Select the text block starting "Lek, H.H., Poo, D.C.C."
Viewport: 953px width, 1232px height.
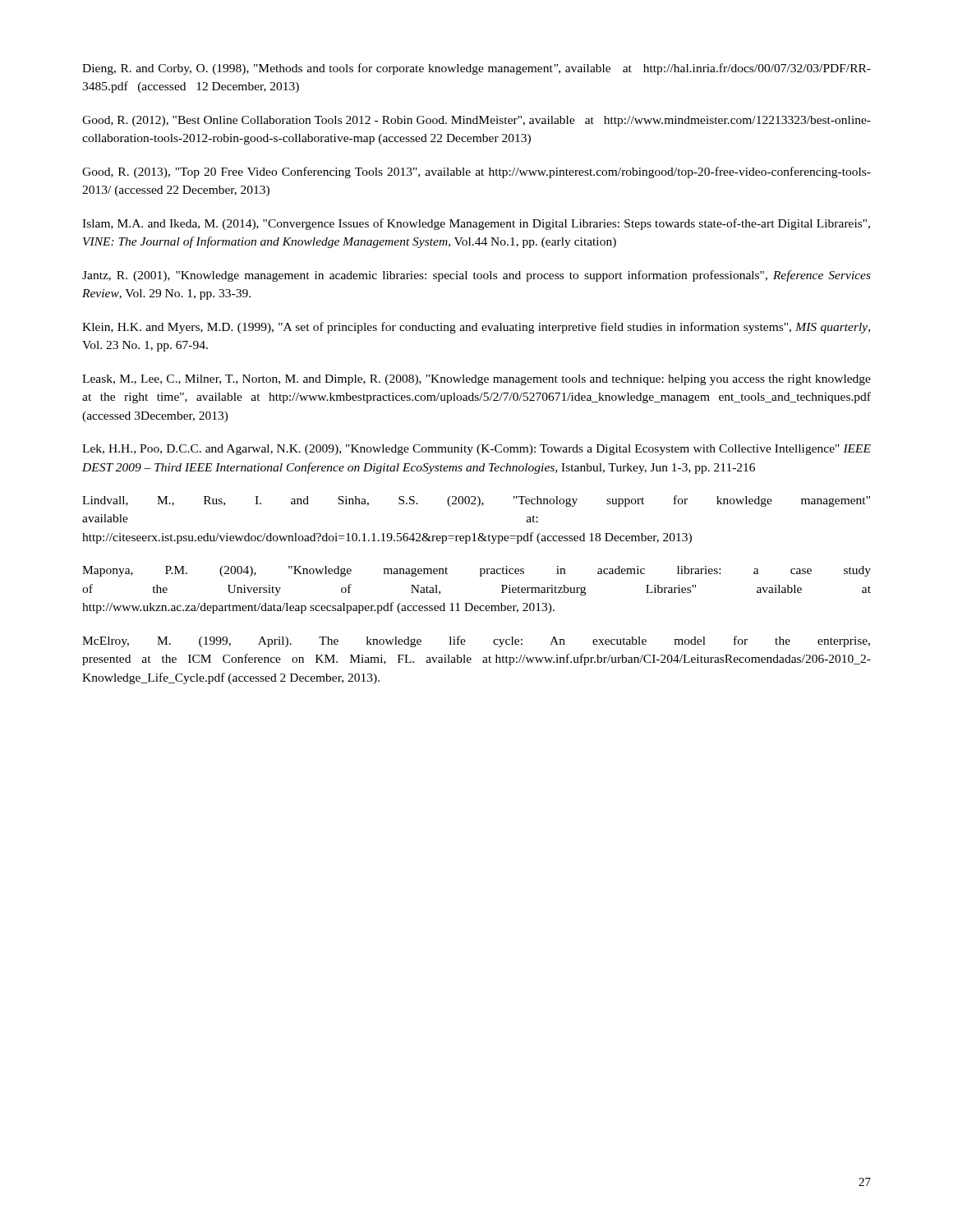click(x=476, y=457)
